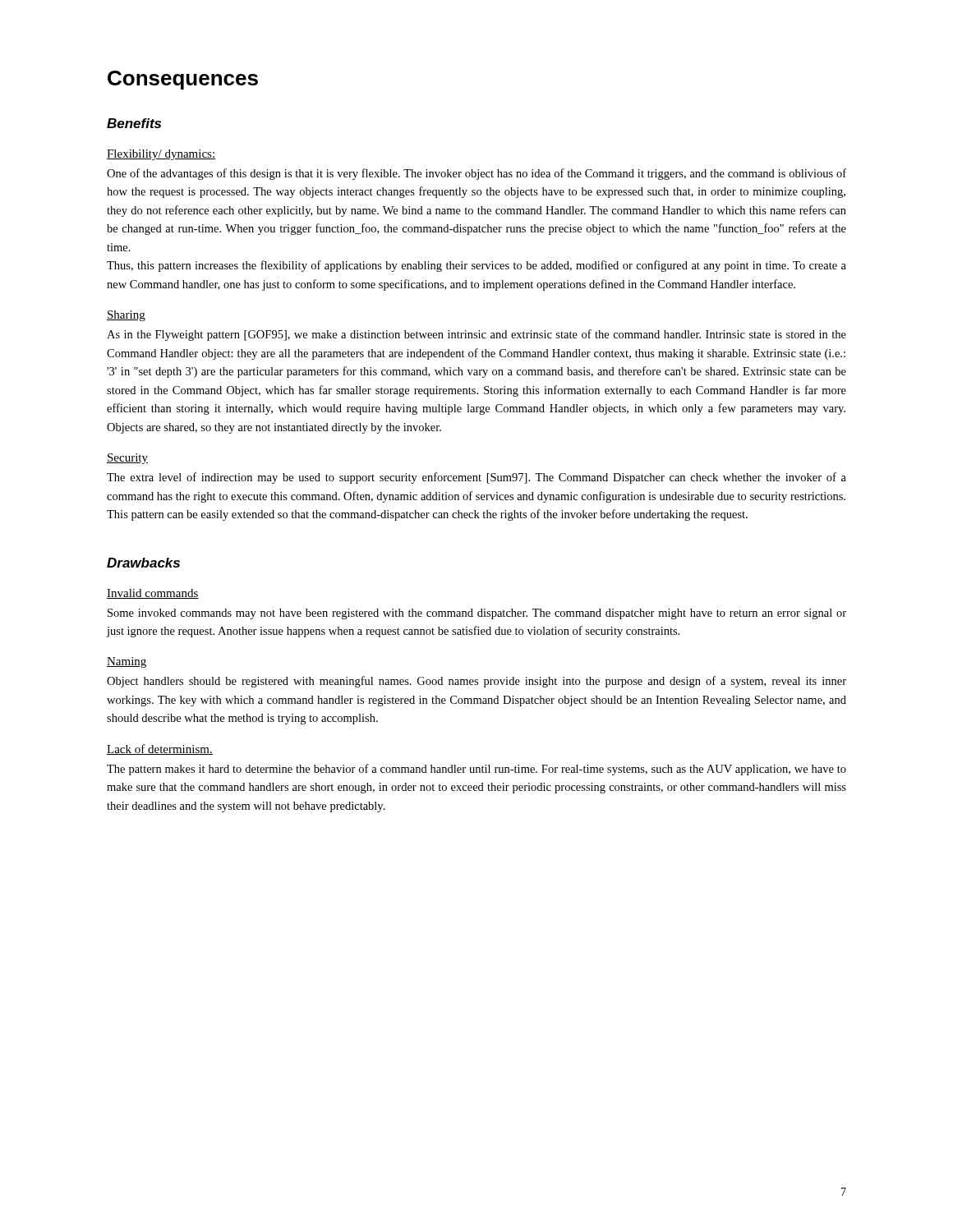Find "Lack of determinism." on this page

pyautogui.click(x=160, y=749)
